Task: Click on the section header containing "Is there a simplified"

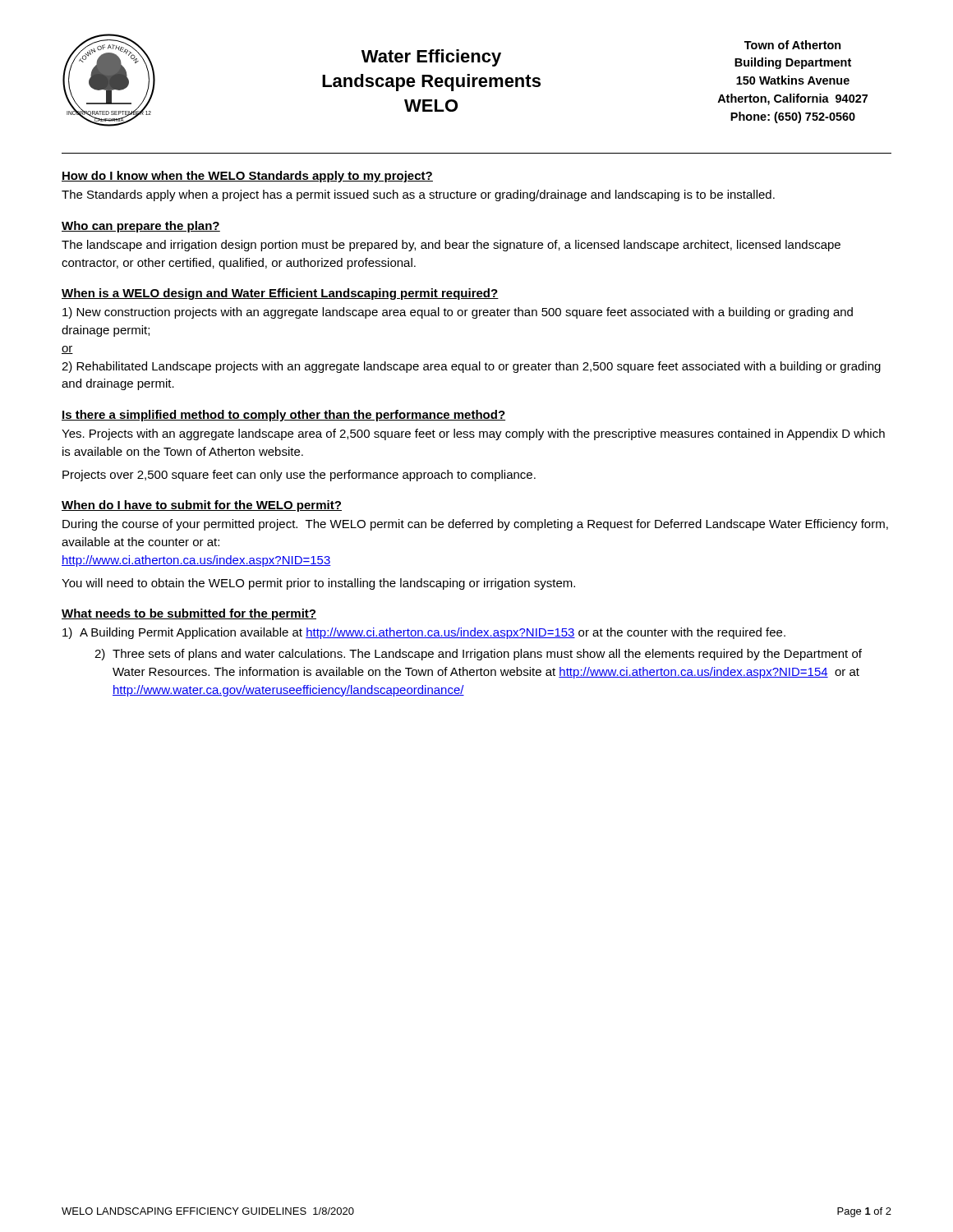Action: pyautogui.click(x=283, y=414)
